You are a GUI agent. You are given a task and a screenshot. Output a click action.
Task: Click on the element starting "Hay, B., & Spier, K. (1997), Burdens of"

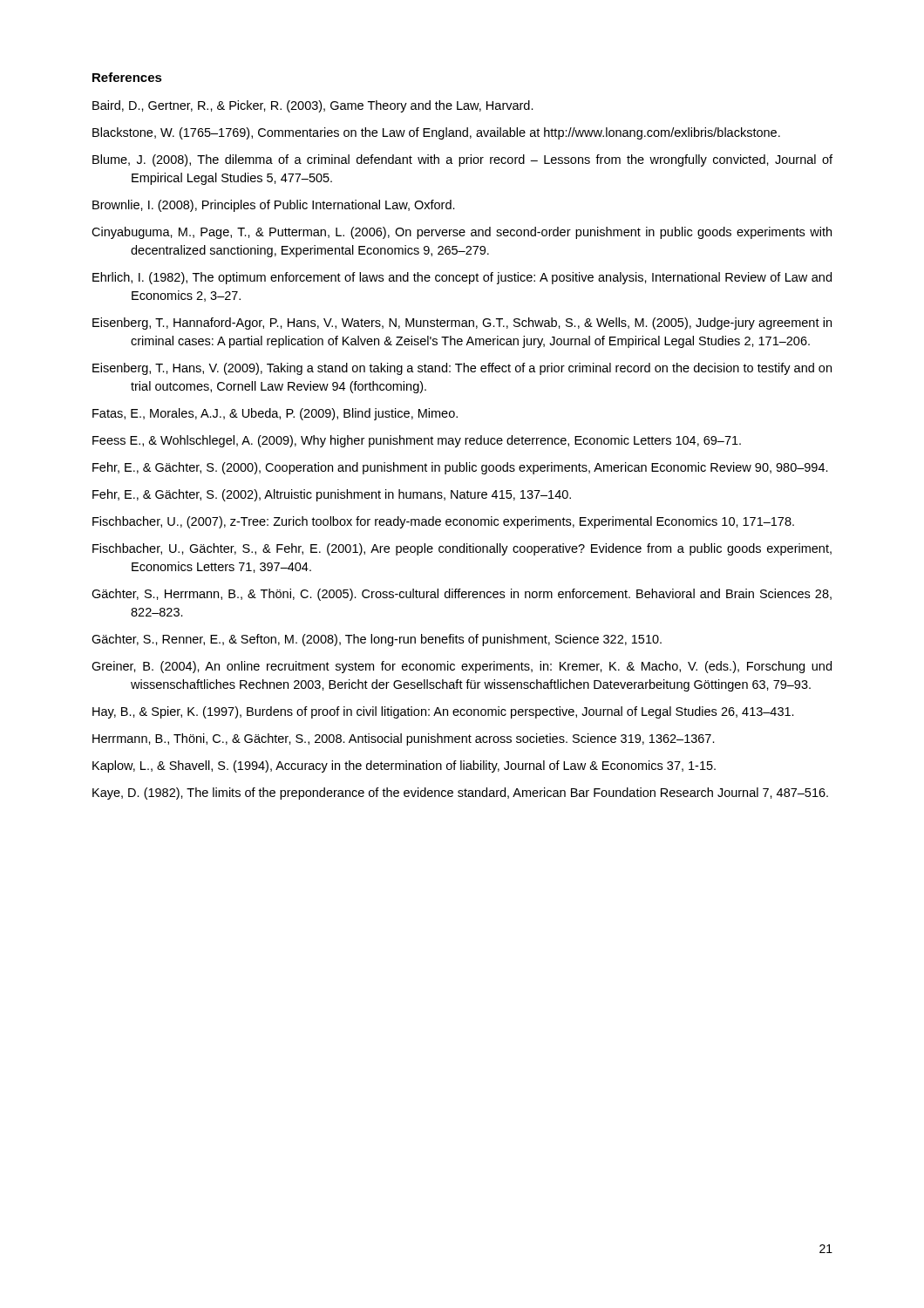pyautogui.click(x=443, y=712)
